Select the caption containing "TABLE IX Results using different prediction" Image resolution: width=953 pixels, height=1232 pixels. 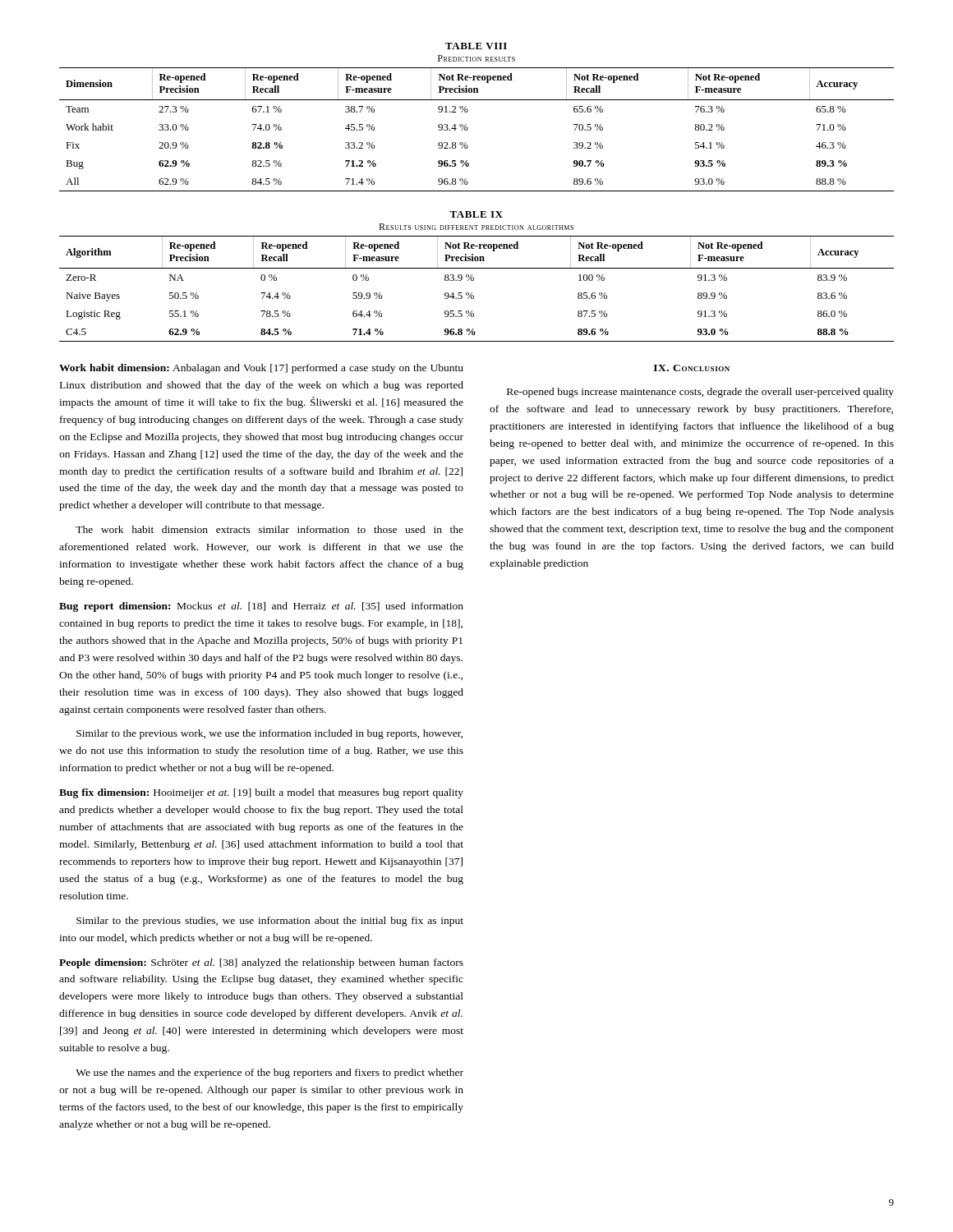(476, 221)
